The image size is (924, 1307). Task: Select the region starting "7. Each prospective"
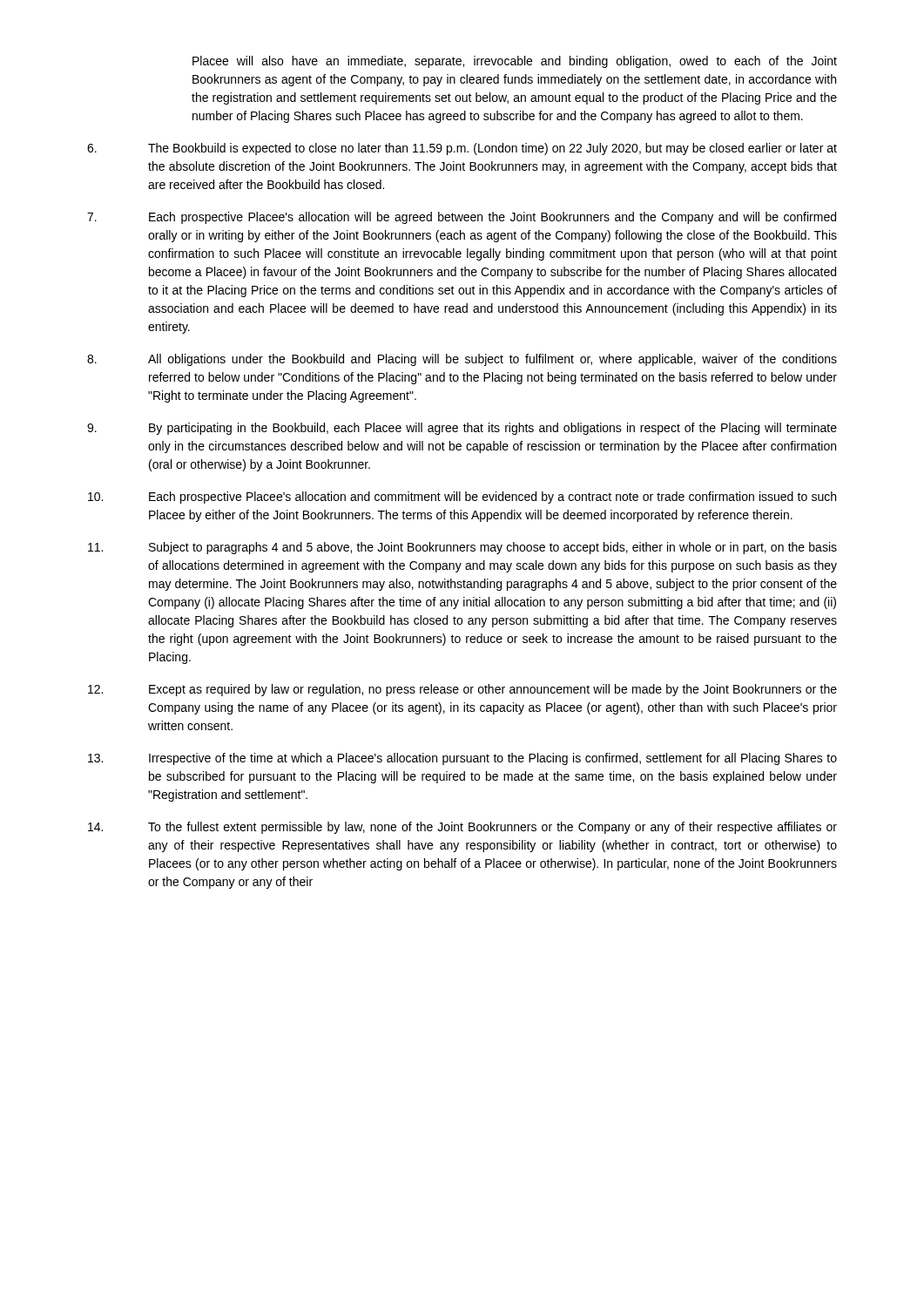tap(462, 272)
